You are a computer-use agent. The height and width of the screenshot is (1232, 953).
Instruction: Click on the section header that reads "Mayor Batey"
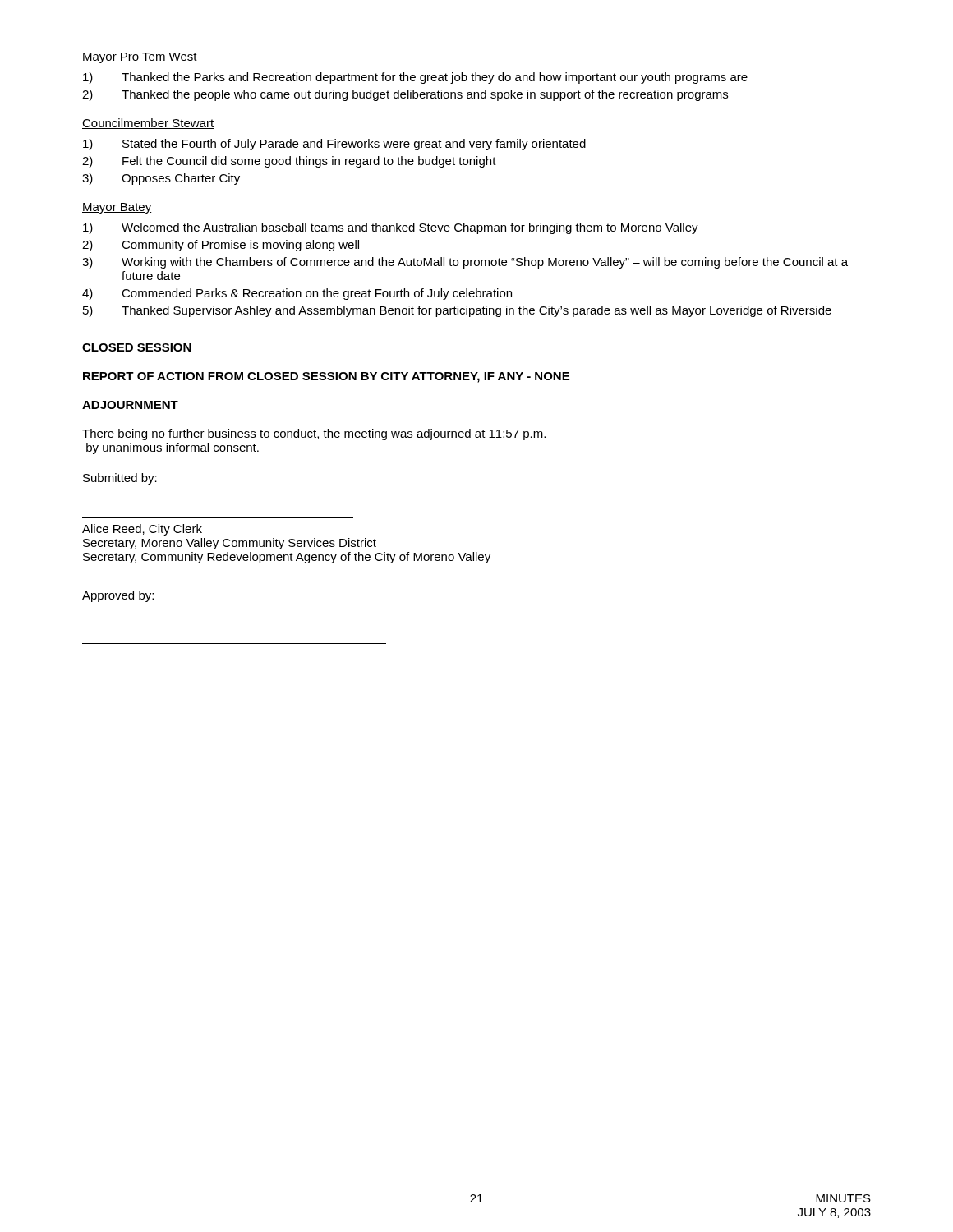117,207
